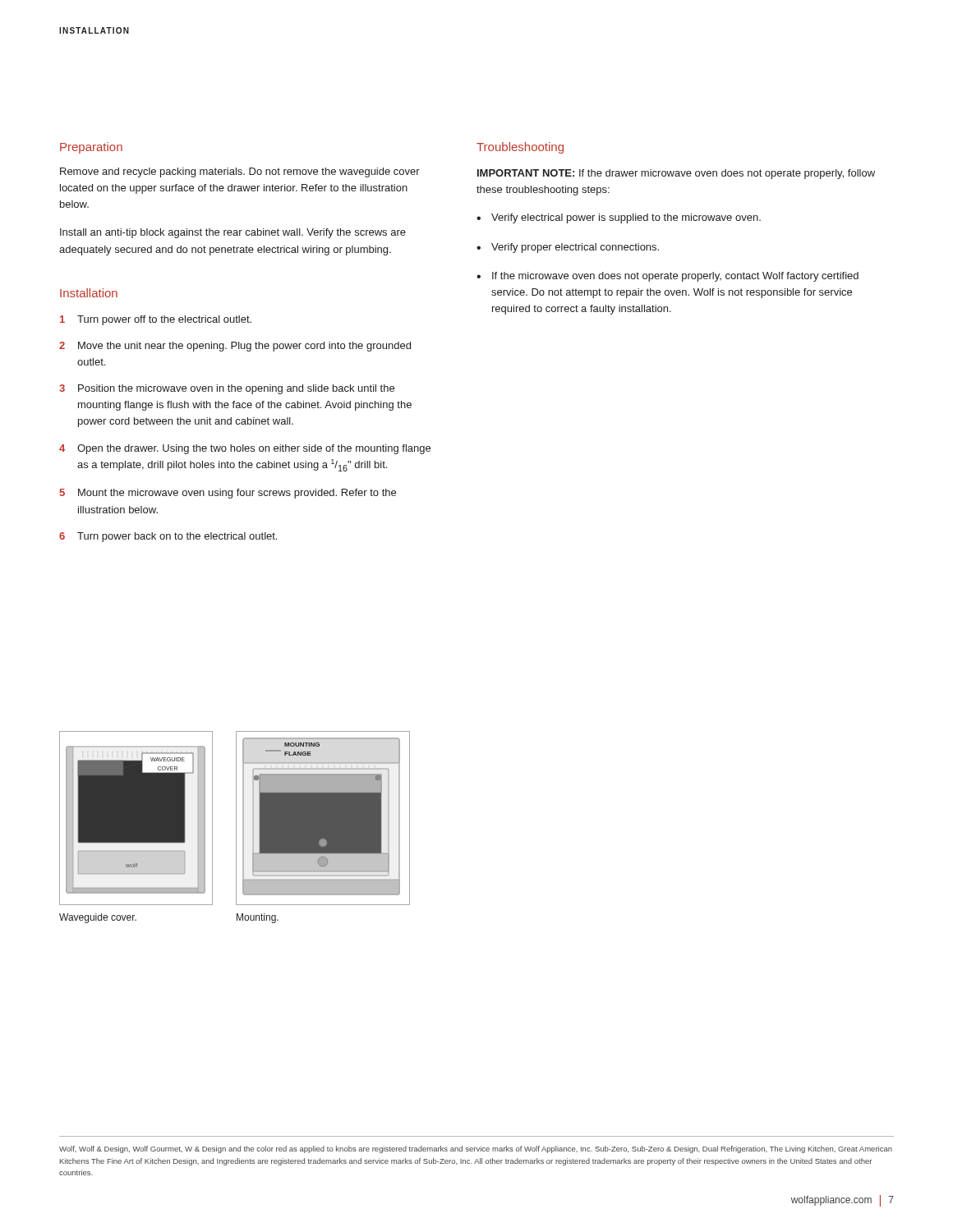Image resolution: width=953 pixels, height=1232 pixels.
Task: Point to the block beginning "6 Turn power back on to the electrical"
Action: coord(248,536)
